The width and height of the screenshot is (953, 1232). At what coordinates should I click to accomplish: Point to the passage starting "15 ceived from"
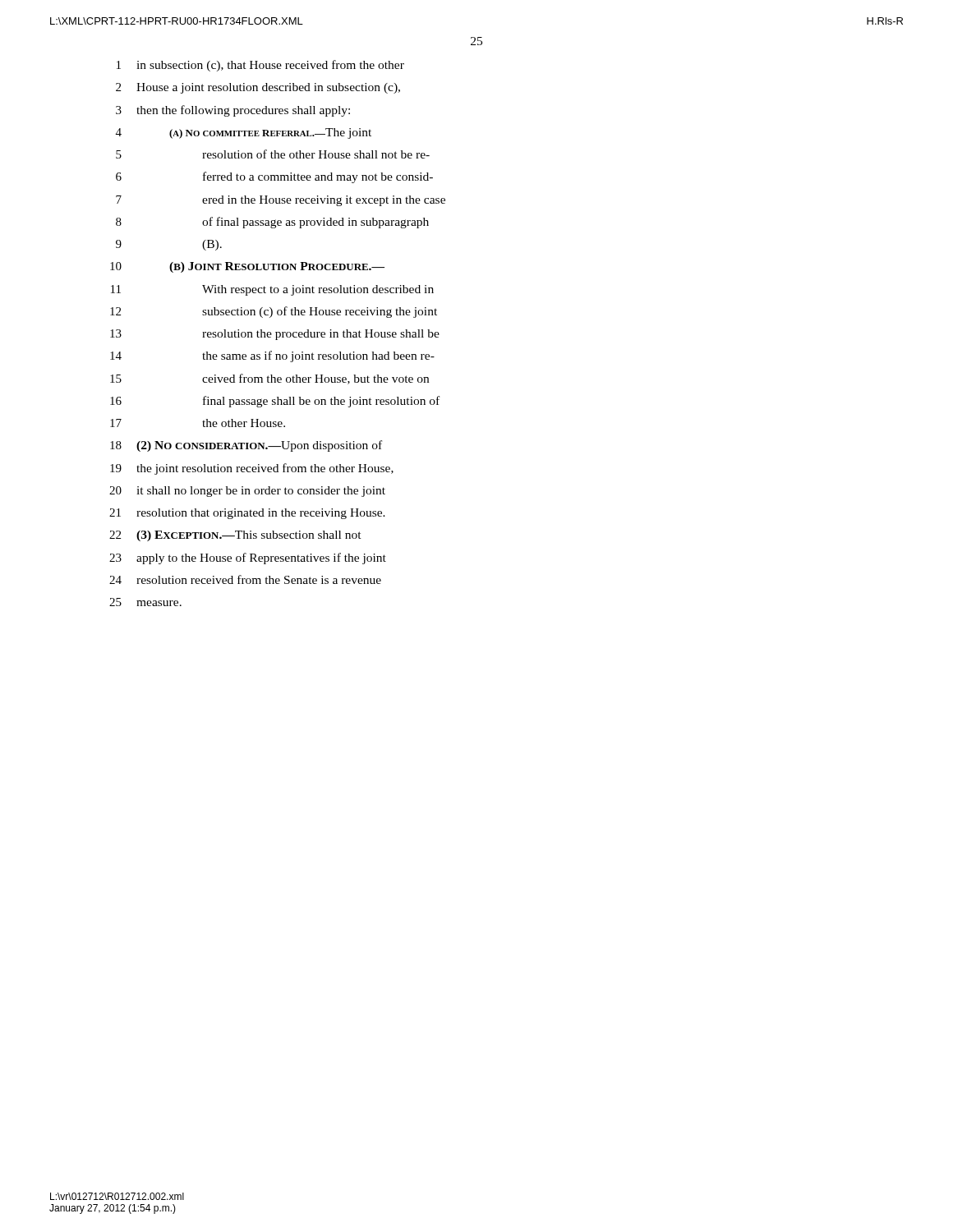269,379
